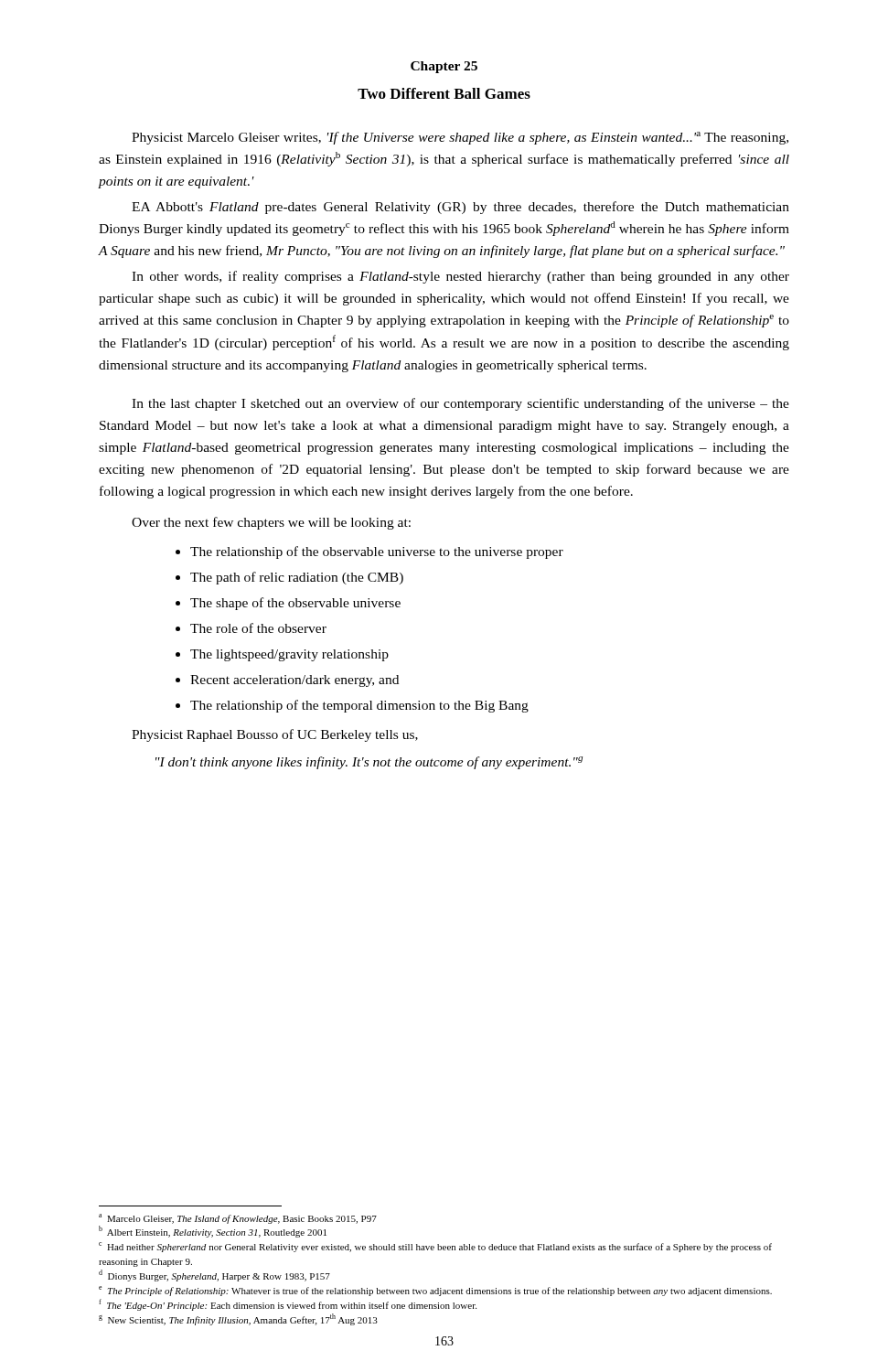Navigate to the element starting "The lightspeed/gravity relationship"
888x1372 pixels.
pyautogui.click(x=289, y=653)
